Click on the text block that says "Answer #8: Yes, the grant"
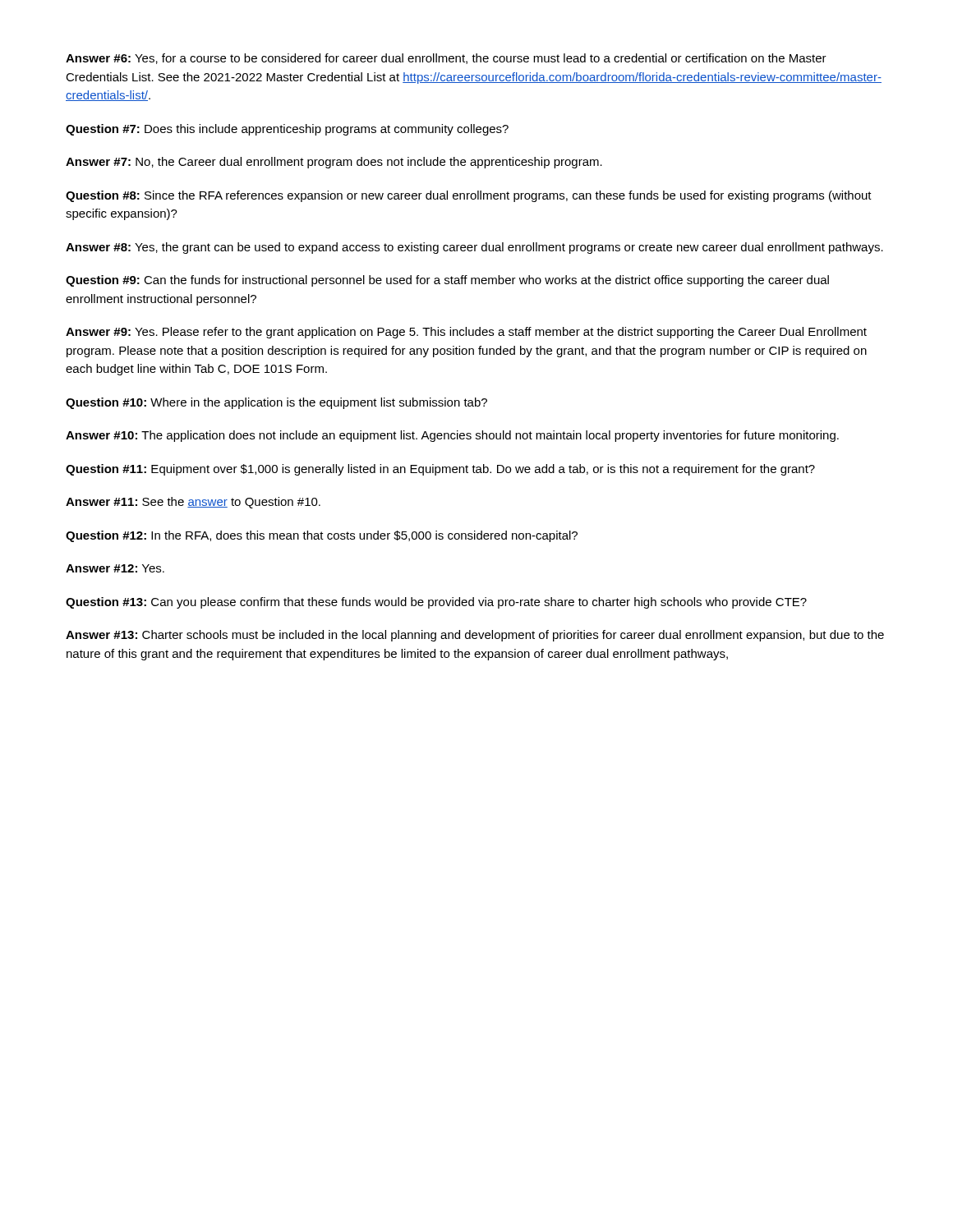 tap(475, 246)
